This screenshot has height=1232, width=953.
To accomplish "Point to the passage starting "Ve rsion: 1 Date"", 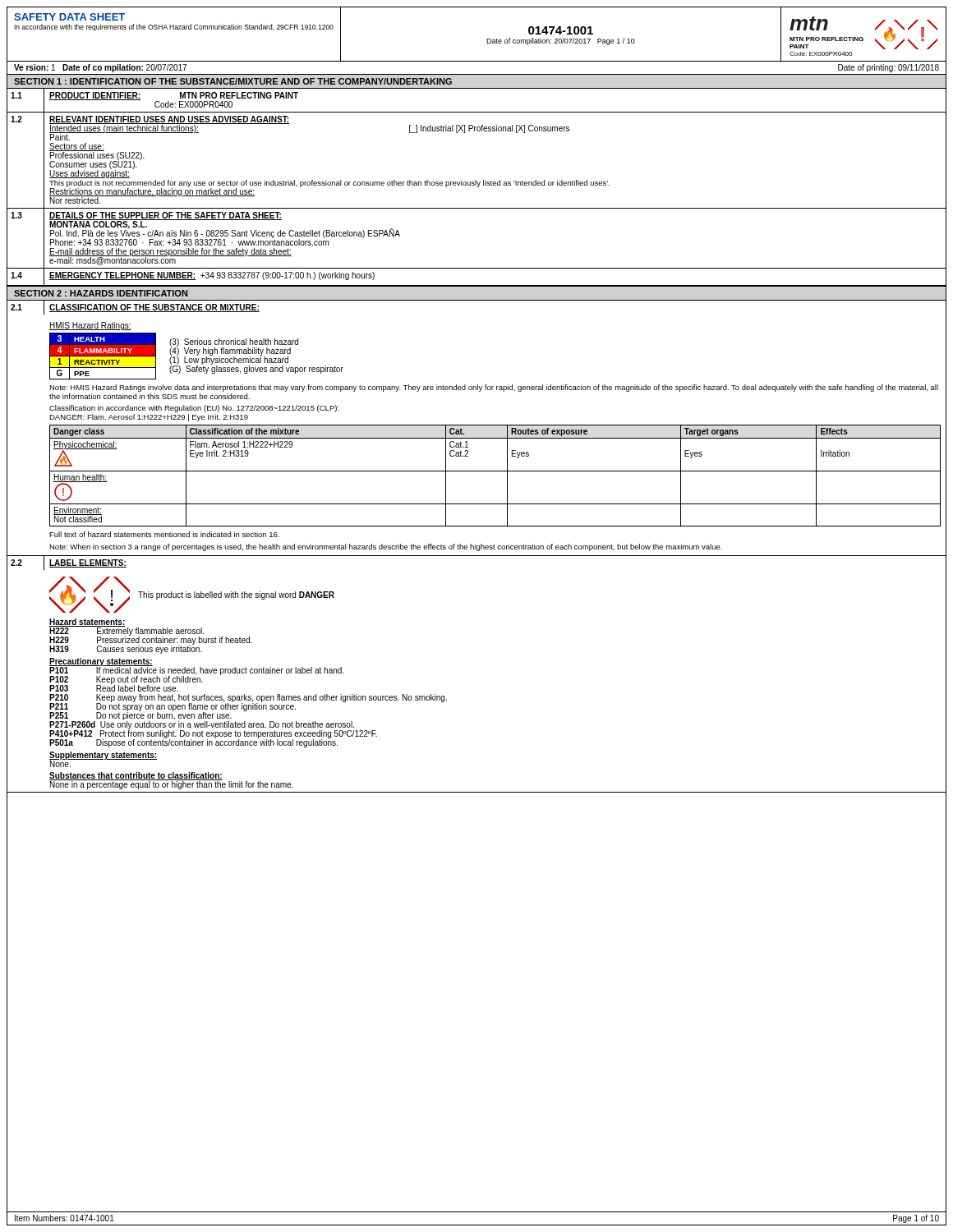I will point(476,68).
